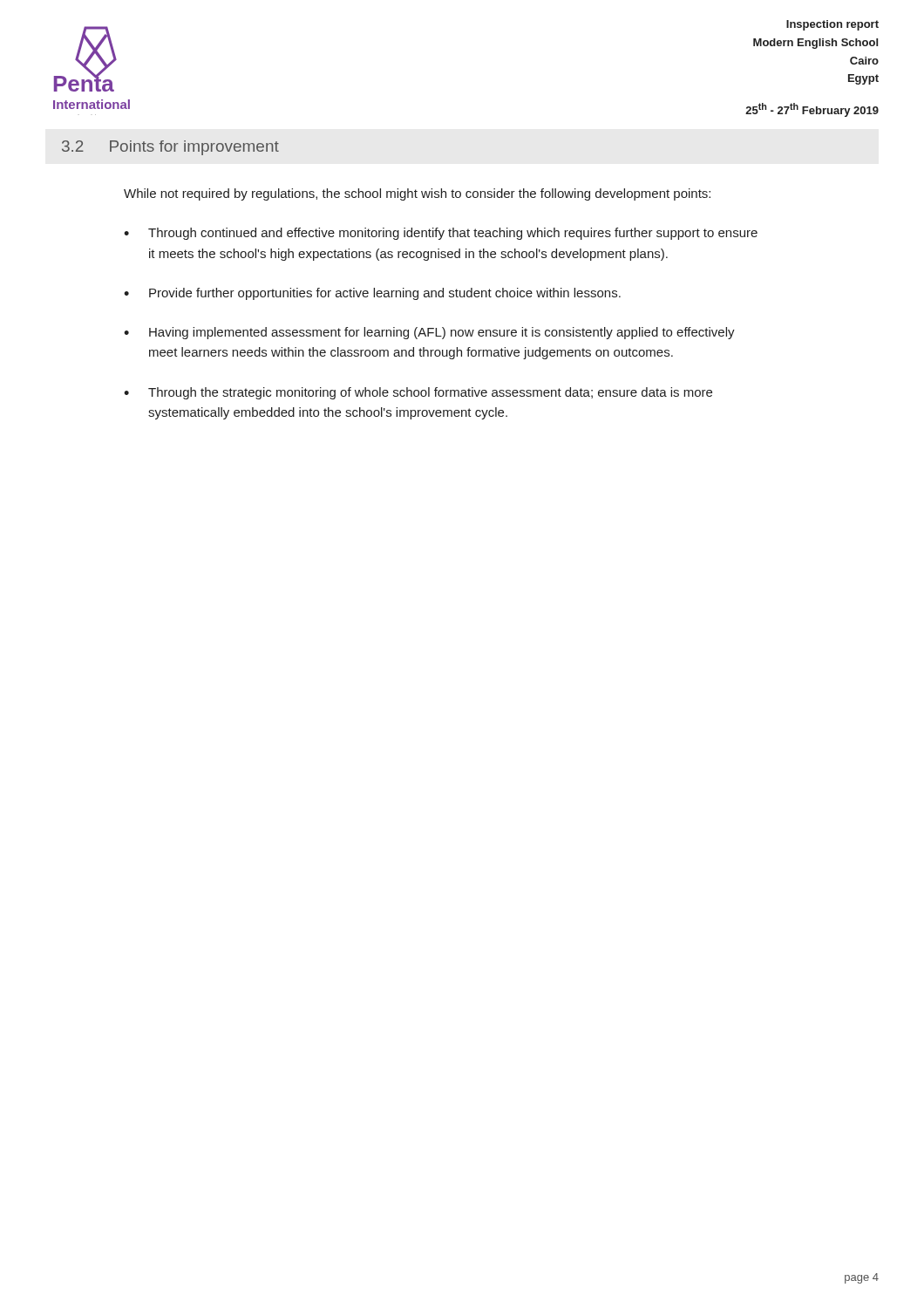Navigate to the passage starting "Through continued and effective monitoring identify"
This screenshot has height=1308, width=924.
point(453,243)
